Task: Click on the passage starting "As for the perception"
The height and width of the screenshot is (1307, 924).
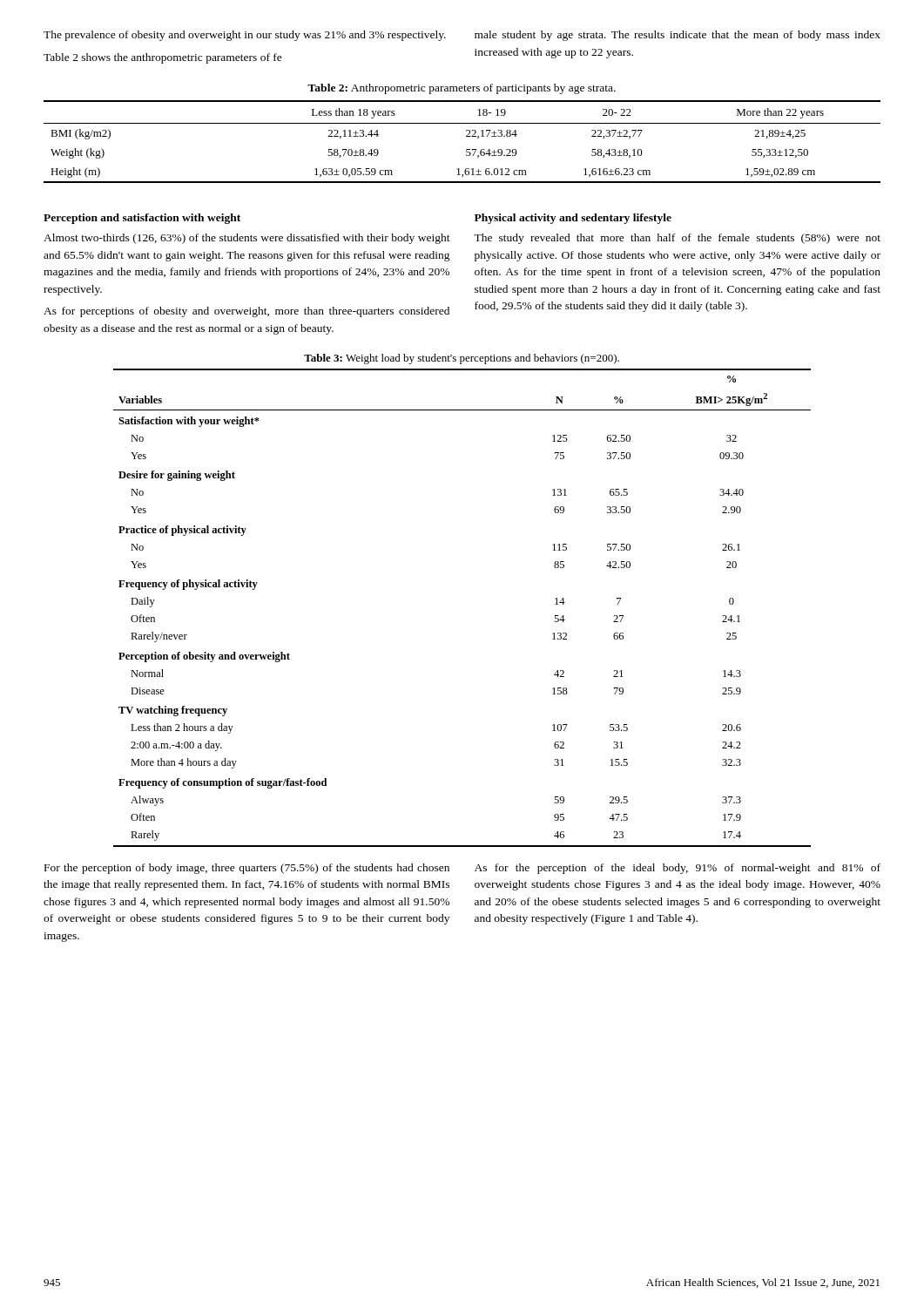Action: [x=677, y=893]
